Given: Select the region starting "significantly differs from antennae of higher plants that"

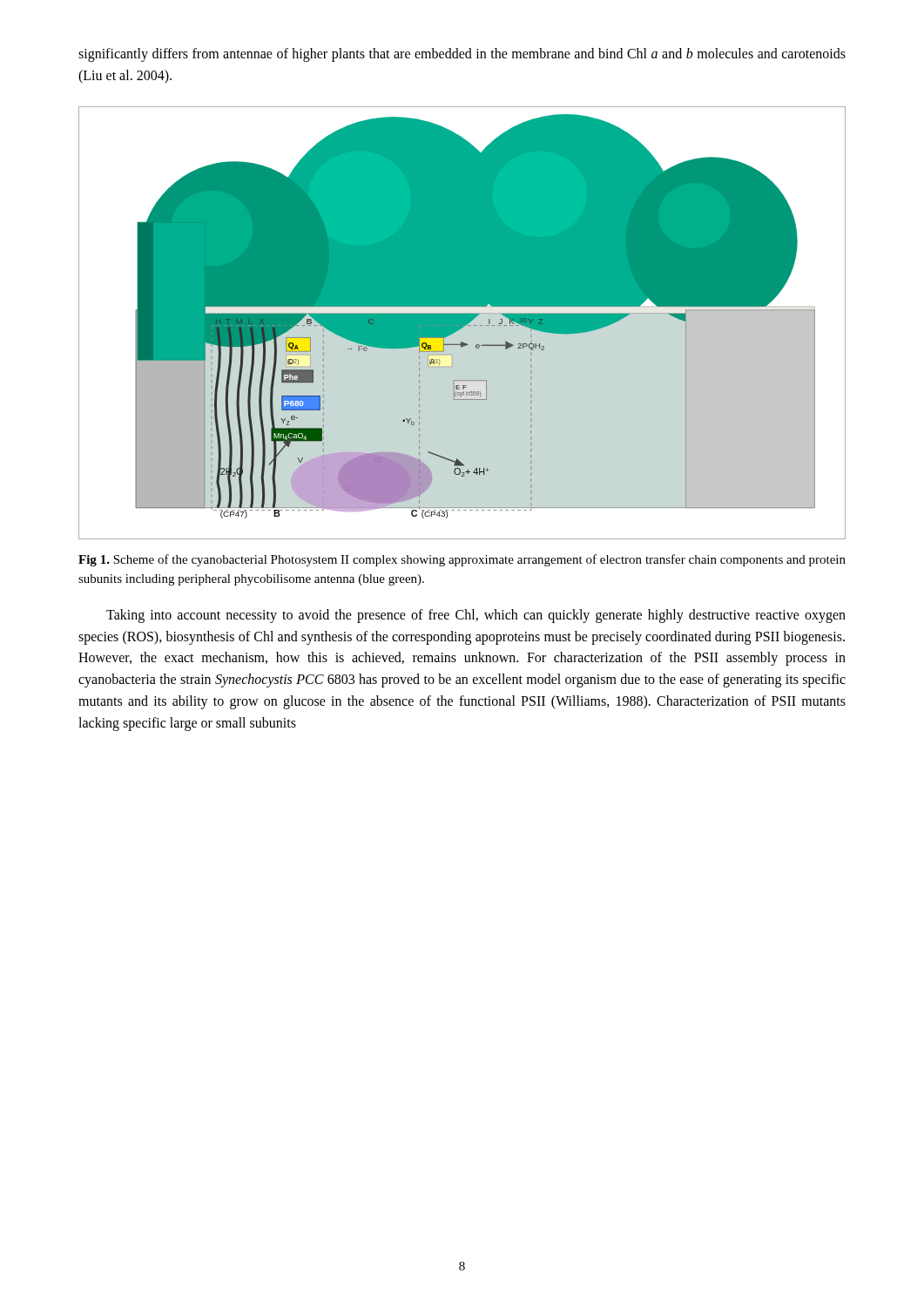Looking at the screenshot, I should [x=462, y=64].
